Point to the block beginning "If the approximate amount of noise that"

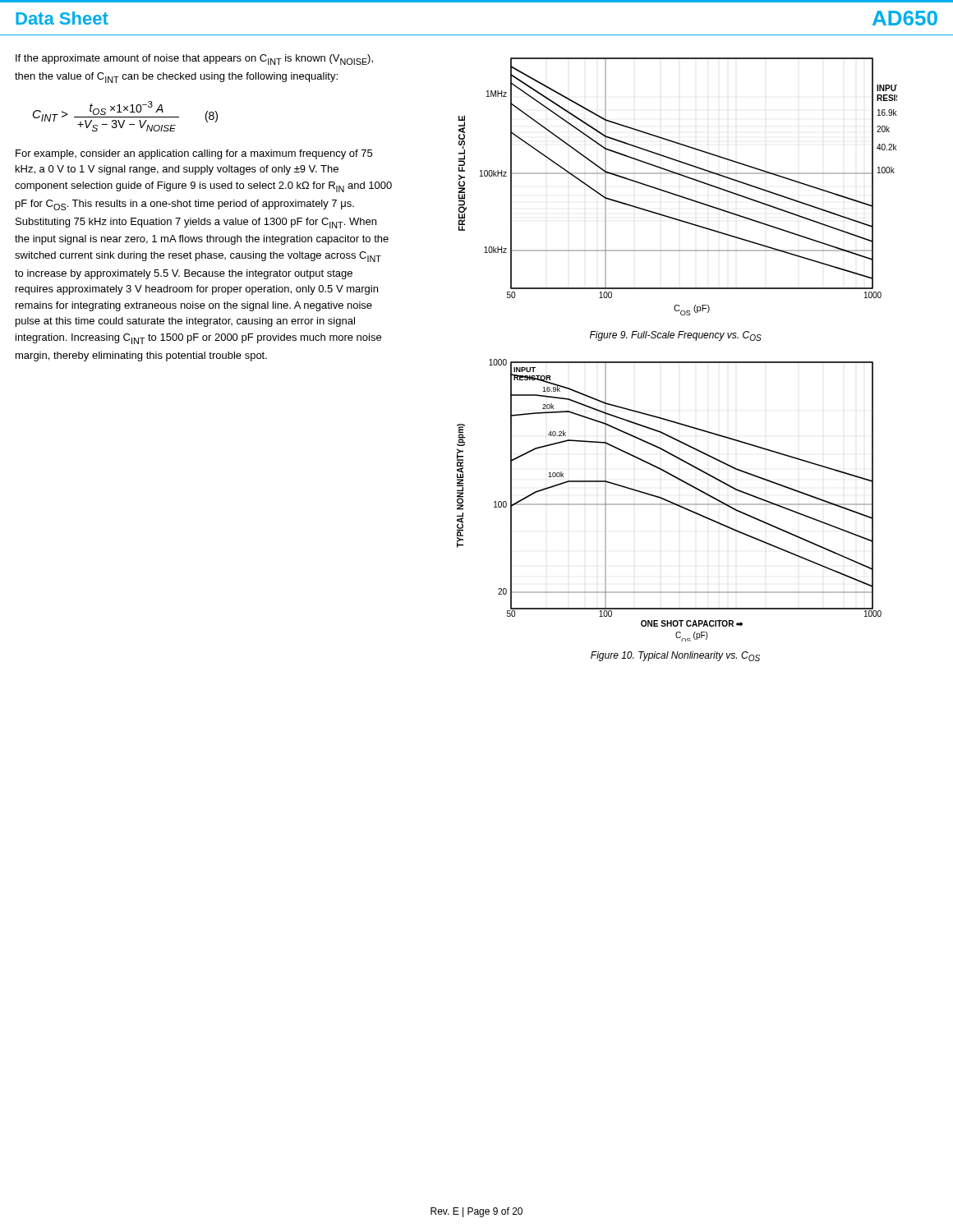point(194,68)
